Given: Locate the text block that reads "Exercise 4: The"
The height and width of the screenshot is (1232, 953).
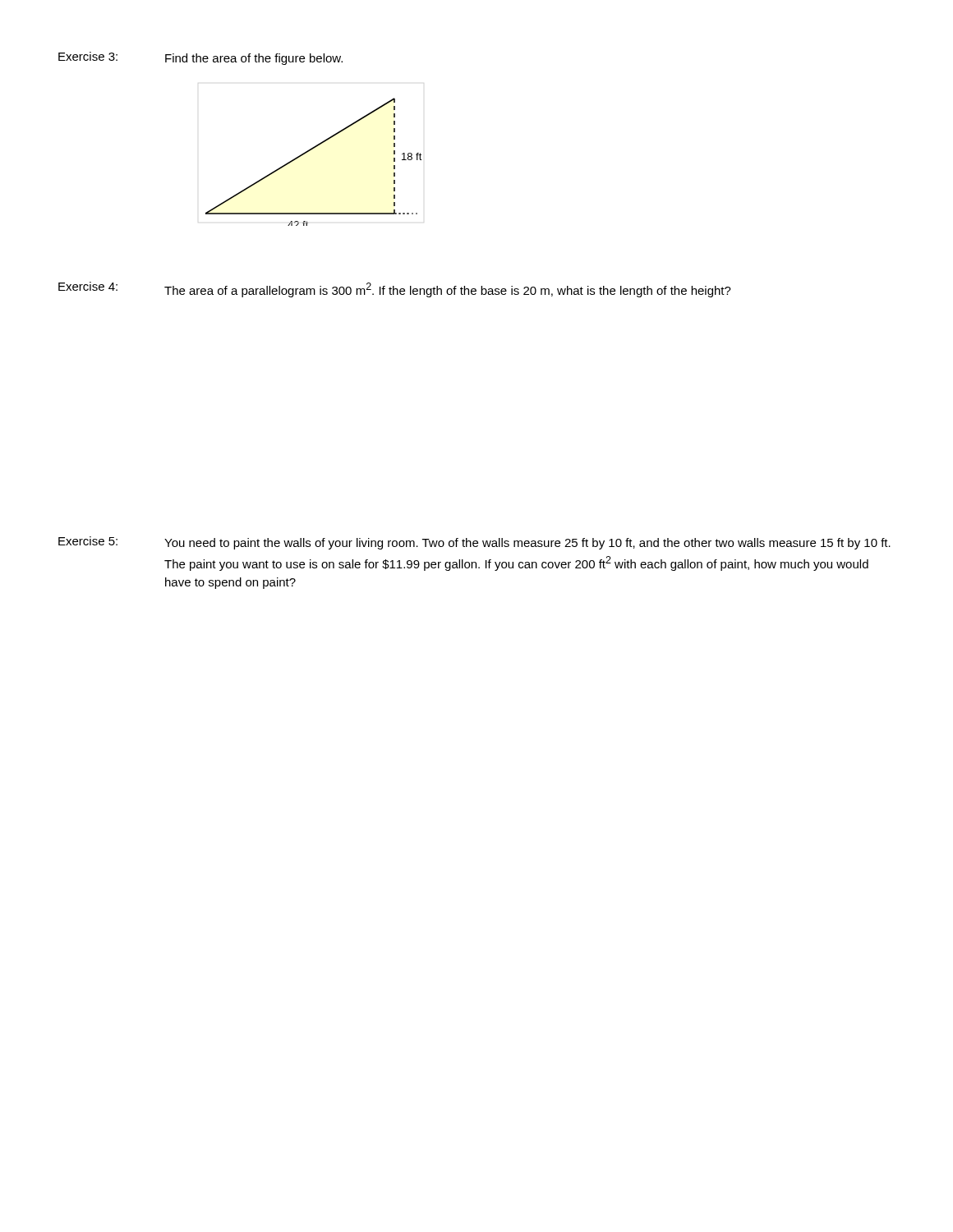Looking at the screenshot, I should click(476, 290).
